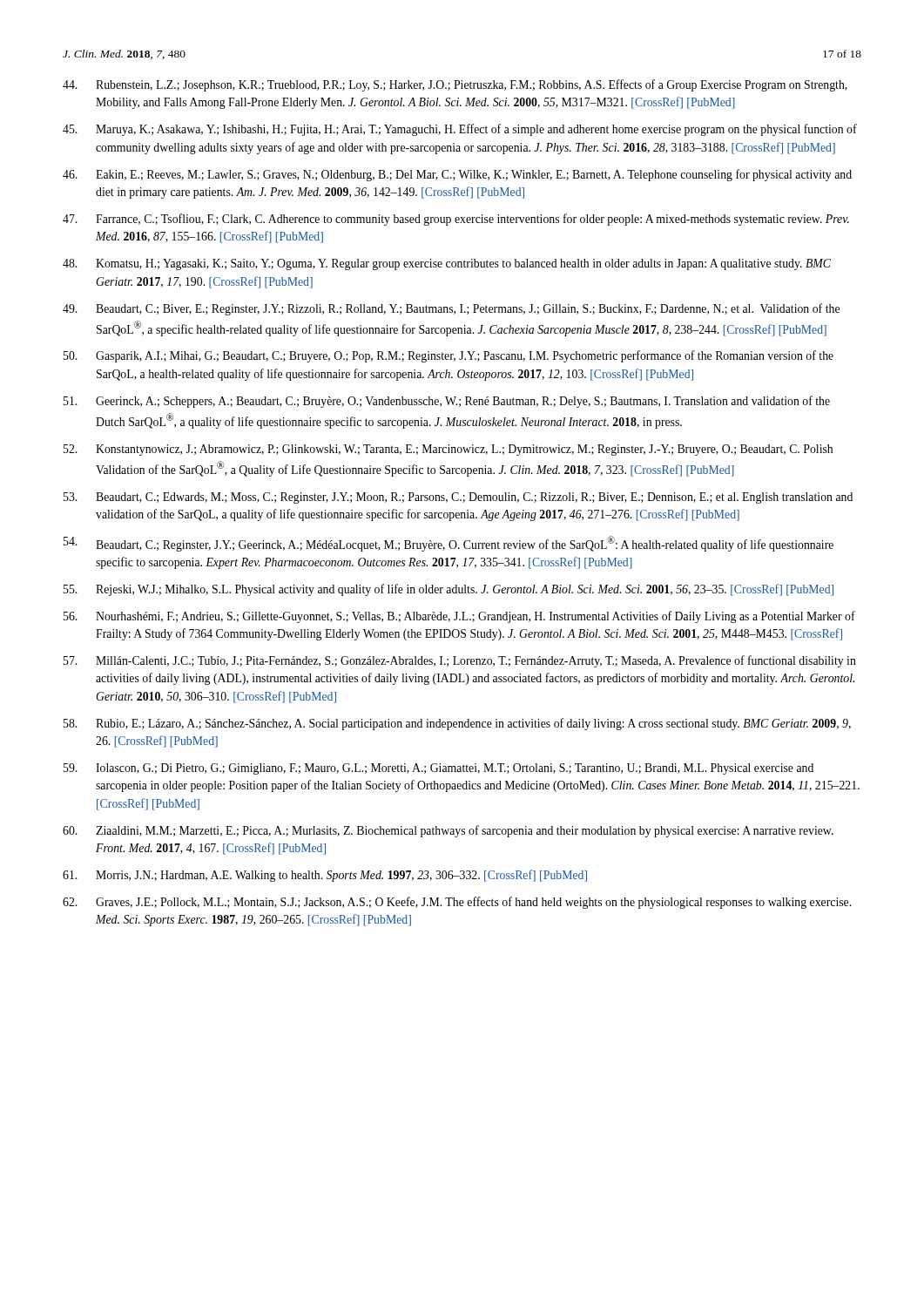Locate the list item containing "52. Konstantynowicz, J.;"

point(462,460)
